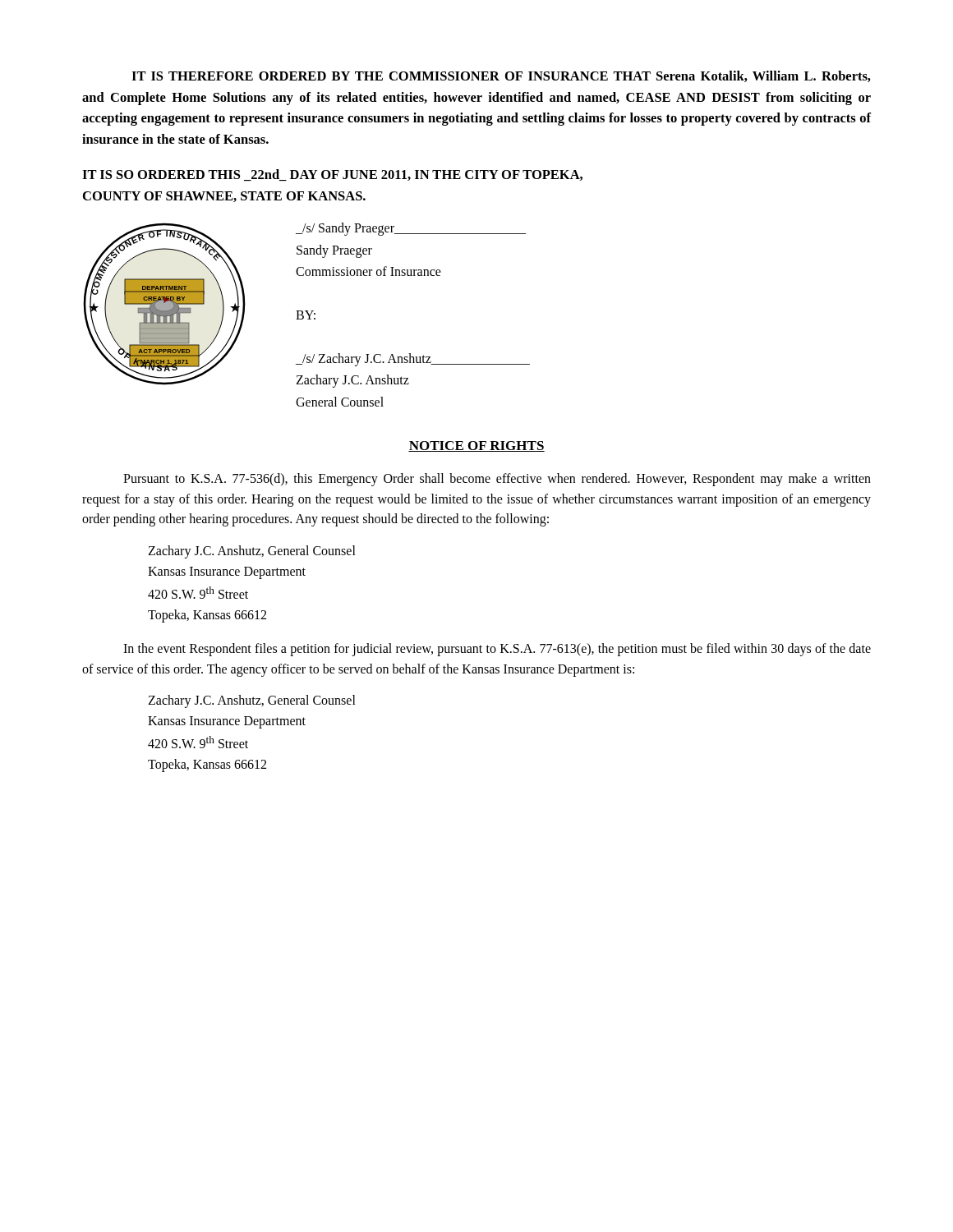Click on the section header containing "NOTICE OF RIGHTS"
Viewport: 953px width, 1232px height.
point(476,445)
